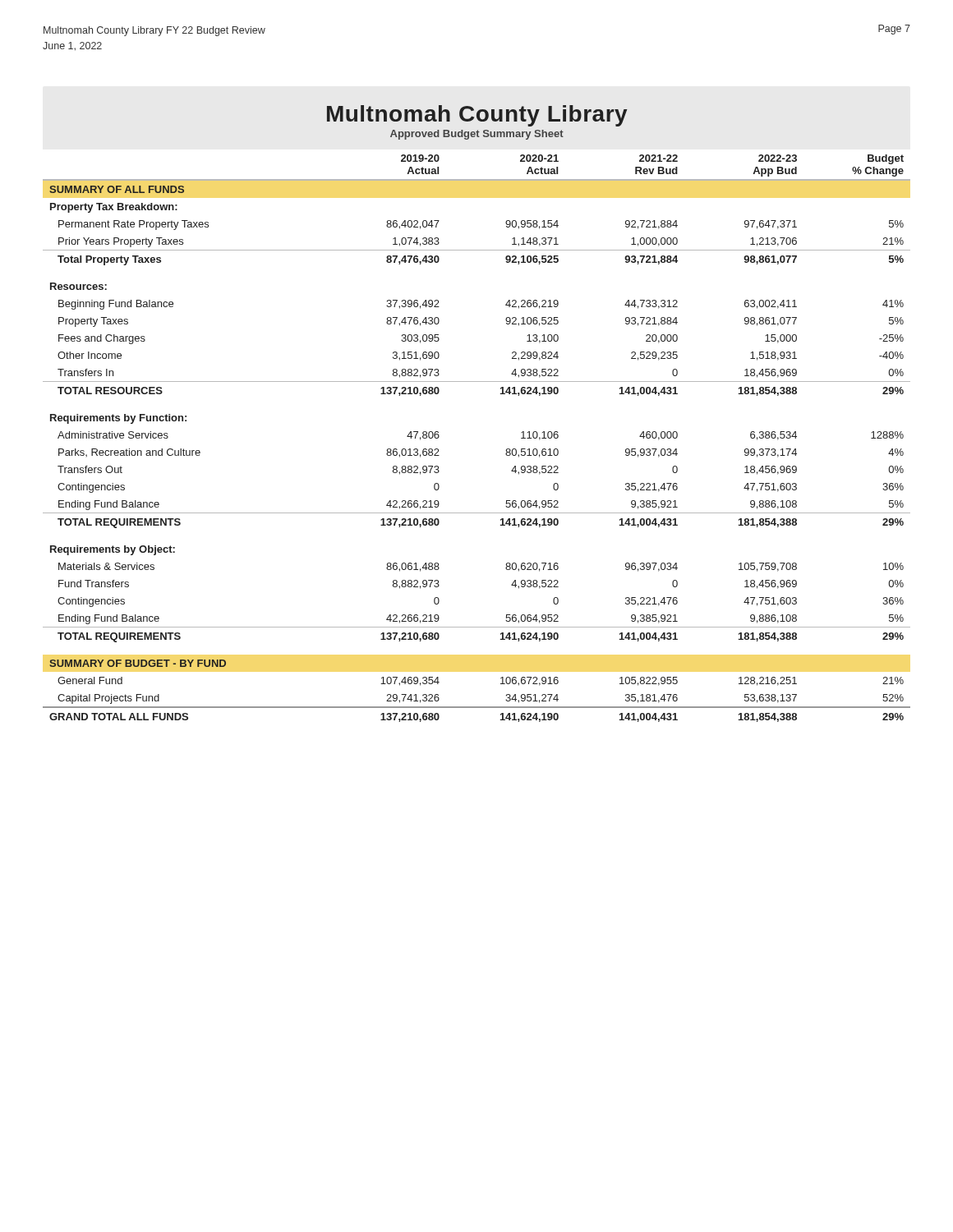
Task: Where does it say "Multnomah County Library"?
Action: (x=476, y=114)
